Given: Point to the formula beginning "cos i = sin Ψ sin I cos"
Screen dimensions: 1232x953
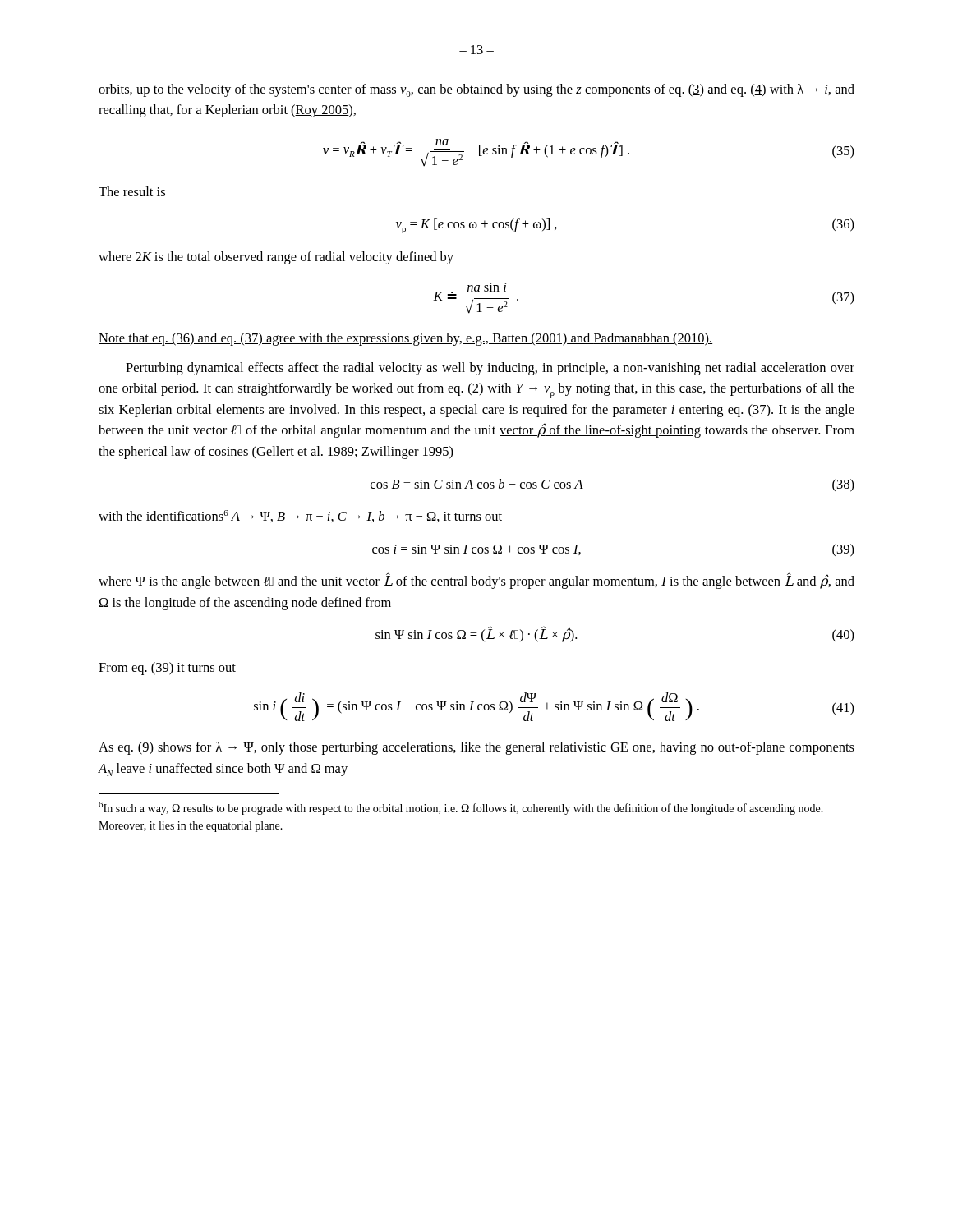Looking at the screenshot, I should (x=473, y=550).
